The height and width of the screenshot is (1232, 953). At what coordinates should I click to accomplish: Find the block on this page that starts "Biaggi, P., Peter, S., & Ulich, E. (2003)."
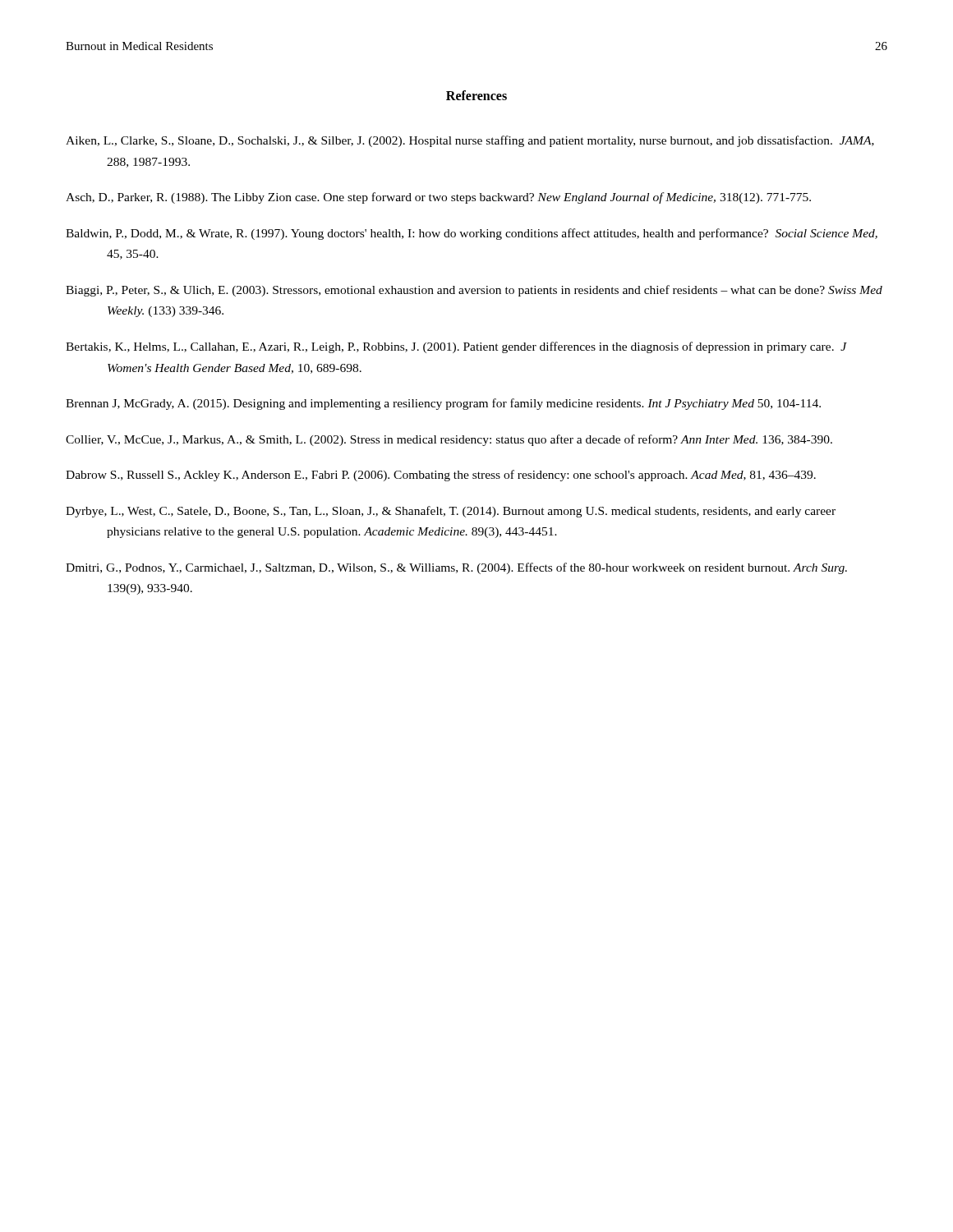pyautogui.click(x=474, y=300)
